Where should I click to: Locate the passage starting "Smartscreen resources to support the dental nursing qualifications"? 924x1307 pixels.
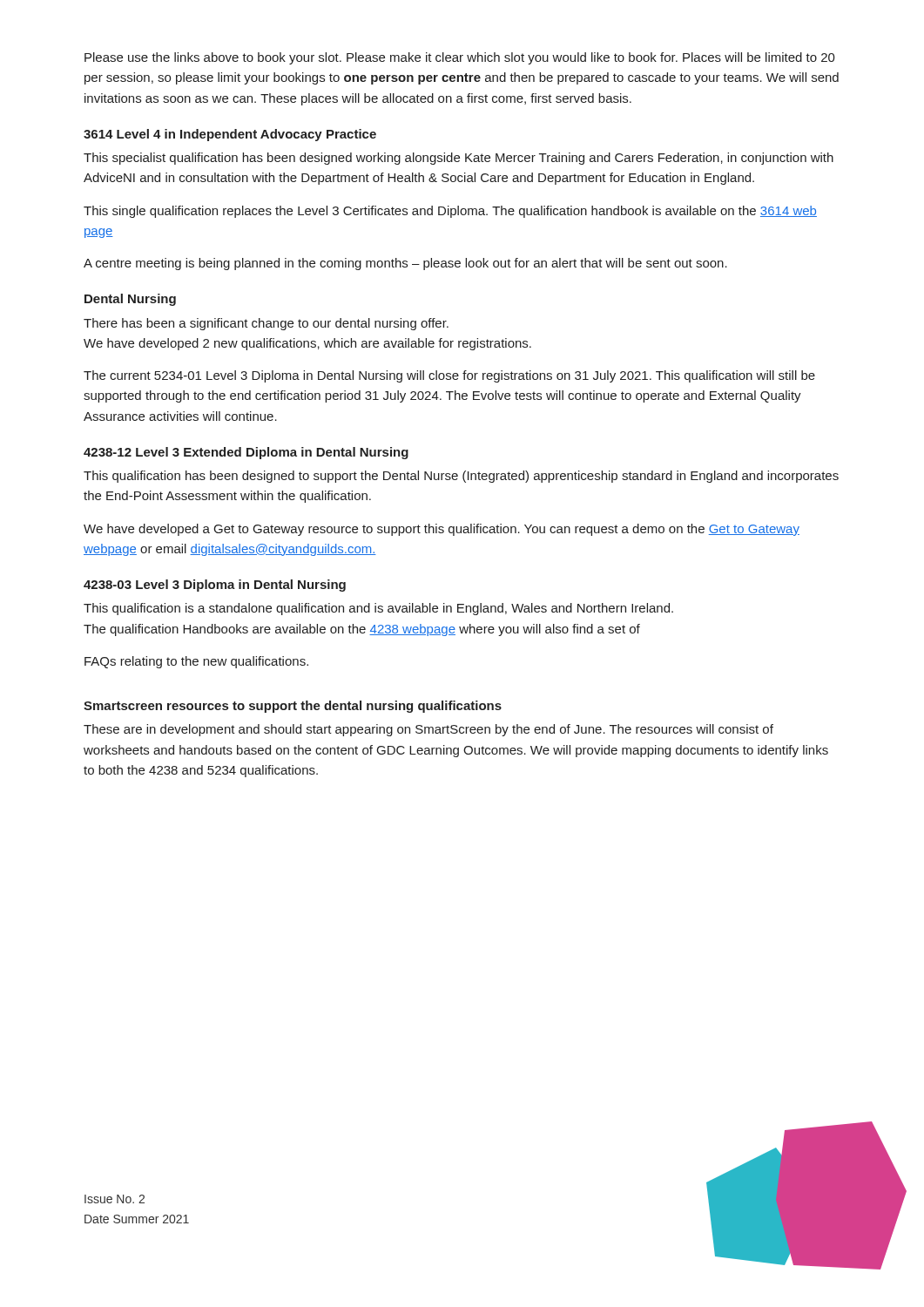point(293,705)
